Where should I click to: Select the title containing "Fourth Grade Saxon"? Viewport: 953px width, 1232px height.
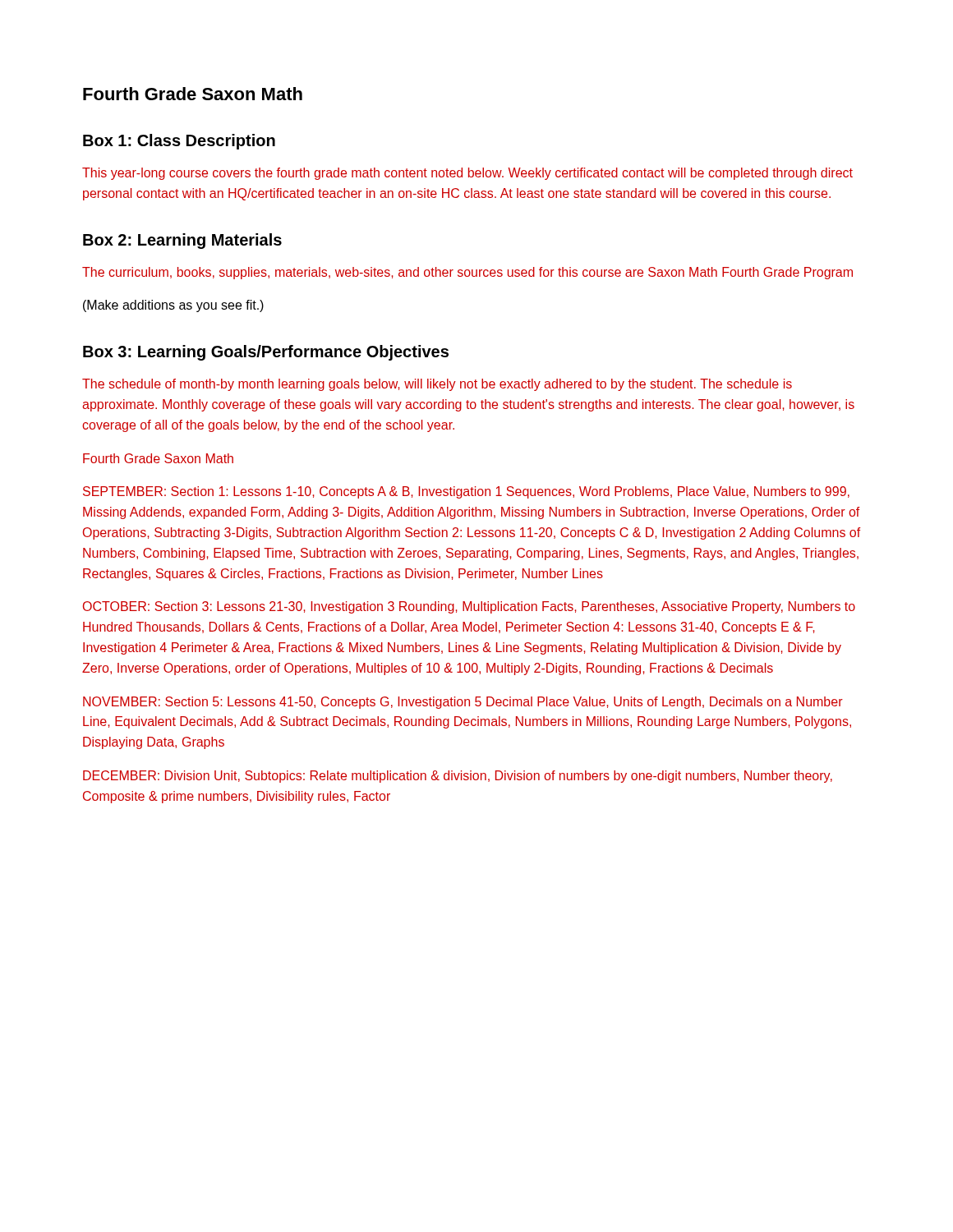click(193, 94)
